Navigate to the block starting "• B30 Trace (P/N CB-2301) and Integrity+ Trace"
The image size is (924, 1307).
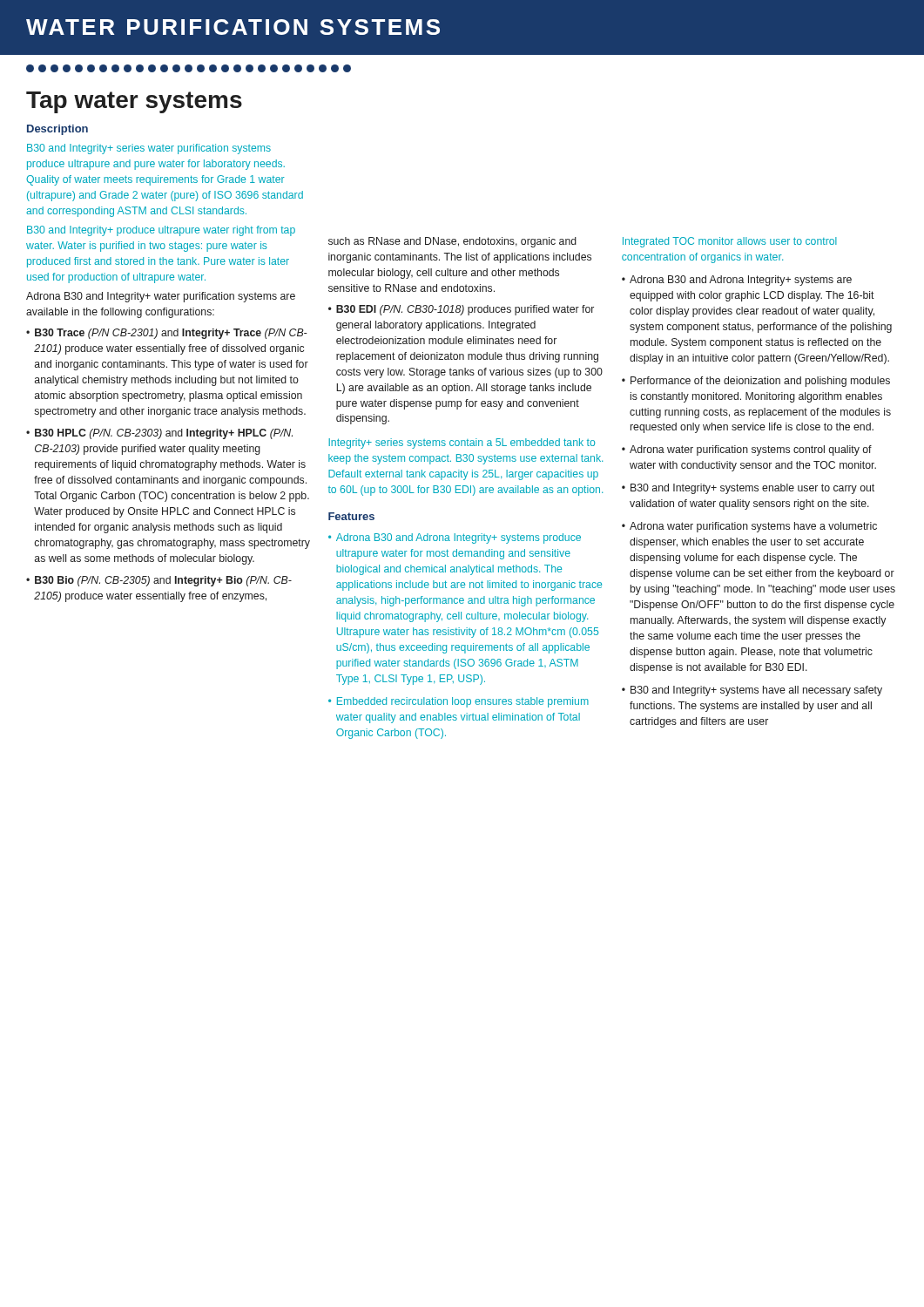coord(168,373)
